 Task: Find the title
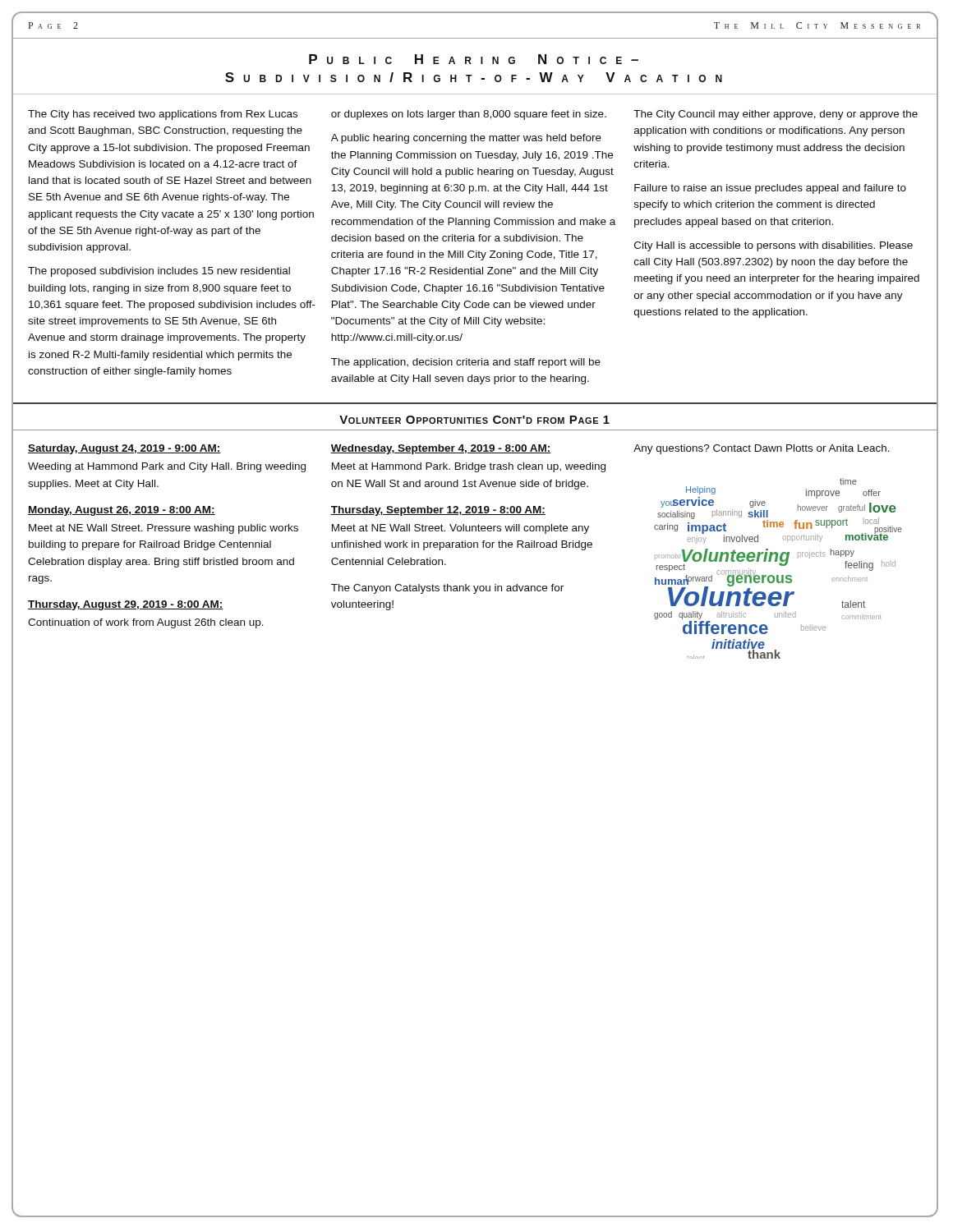(475, 69)
